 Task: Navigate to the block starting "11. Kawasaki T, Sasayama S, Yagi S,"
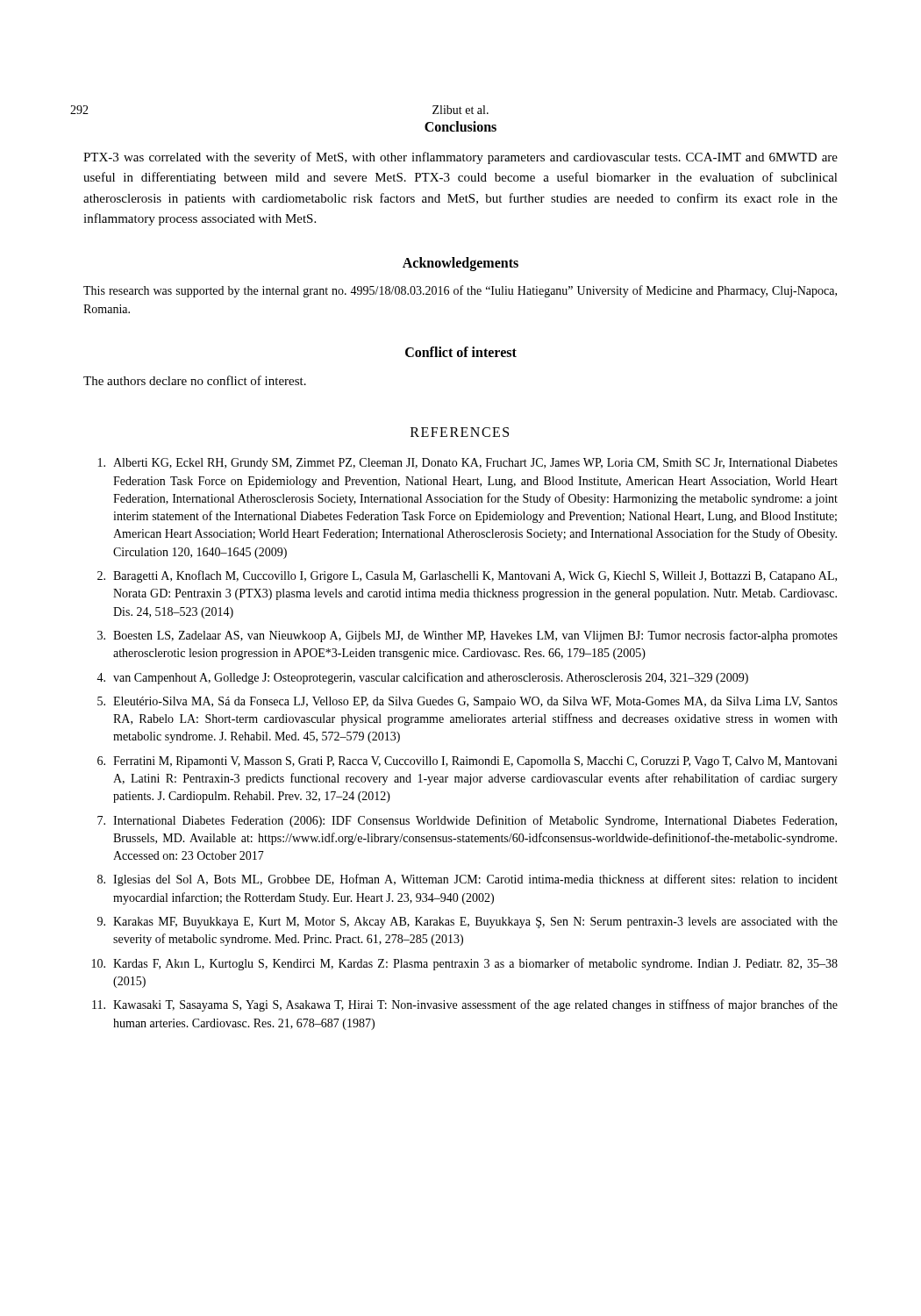tap(460, 1015)
